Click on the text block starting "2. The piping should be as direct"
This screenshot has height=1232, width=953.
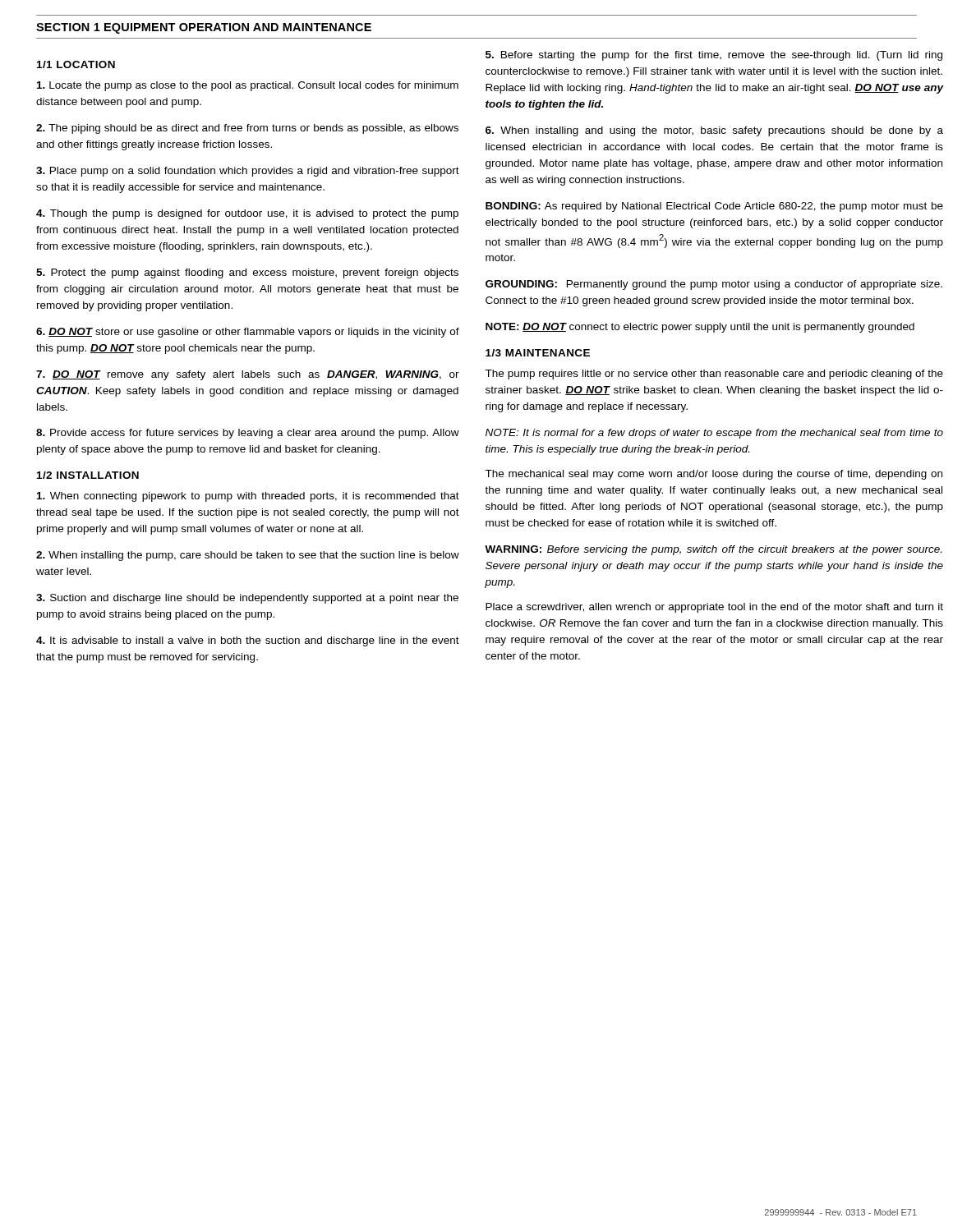247,136
